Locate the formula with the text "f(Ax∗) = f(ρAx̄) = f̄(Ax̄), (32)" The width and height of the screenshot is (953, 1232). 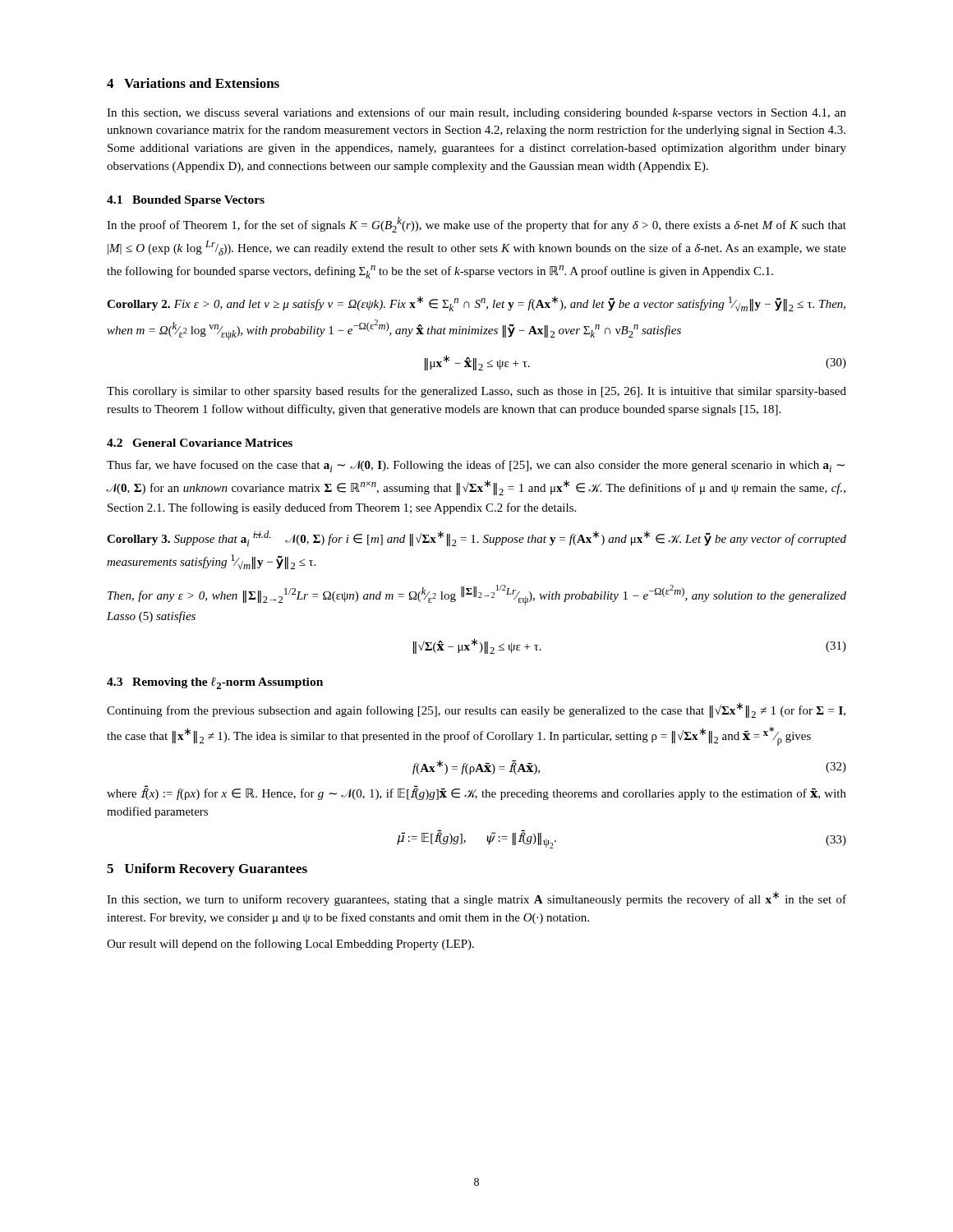click(476, 767)
